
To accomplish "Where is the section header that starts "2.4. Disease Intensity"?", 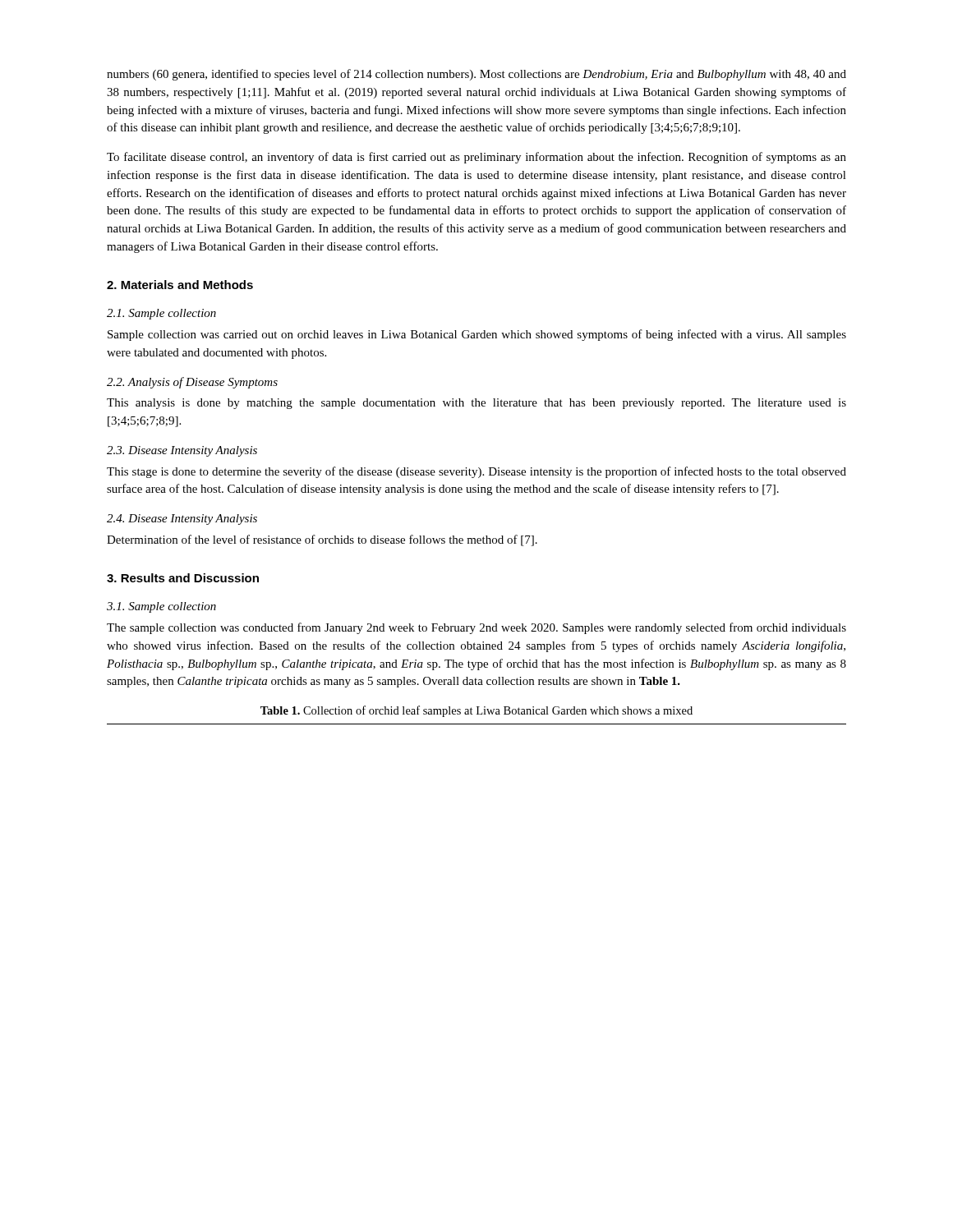I will pyautogui.click(x=182, y=518).
